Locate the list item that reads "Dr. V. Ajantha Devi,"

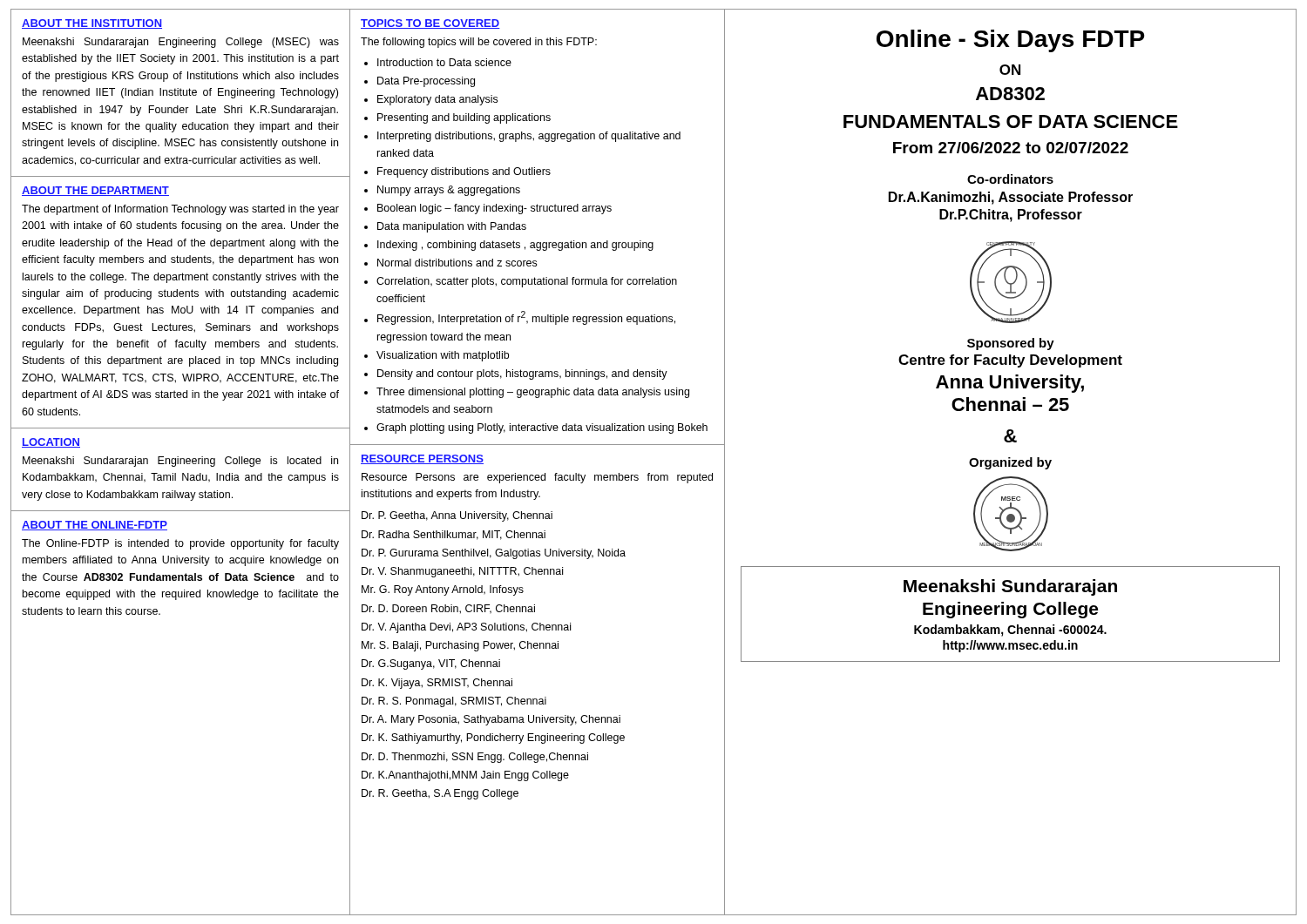pyautogui.click(x=466, y=627)
